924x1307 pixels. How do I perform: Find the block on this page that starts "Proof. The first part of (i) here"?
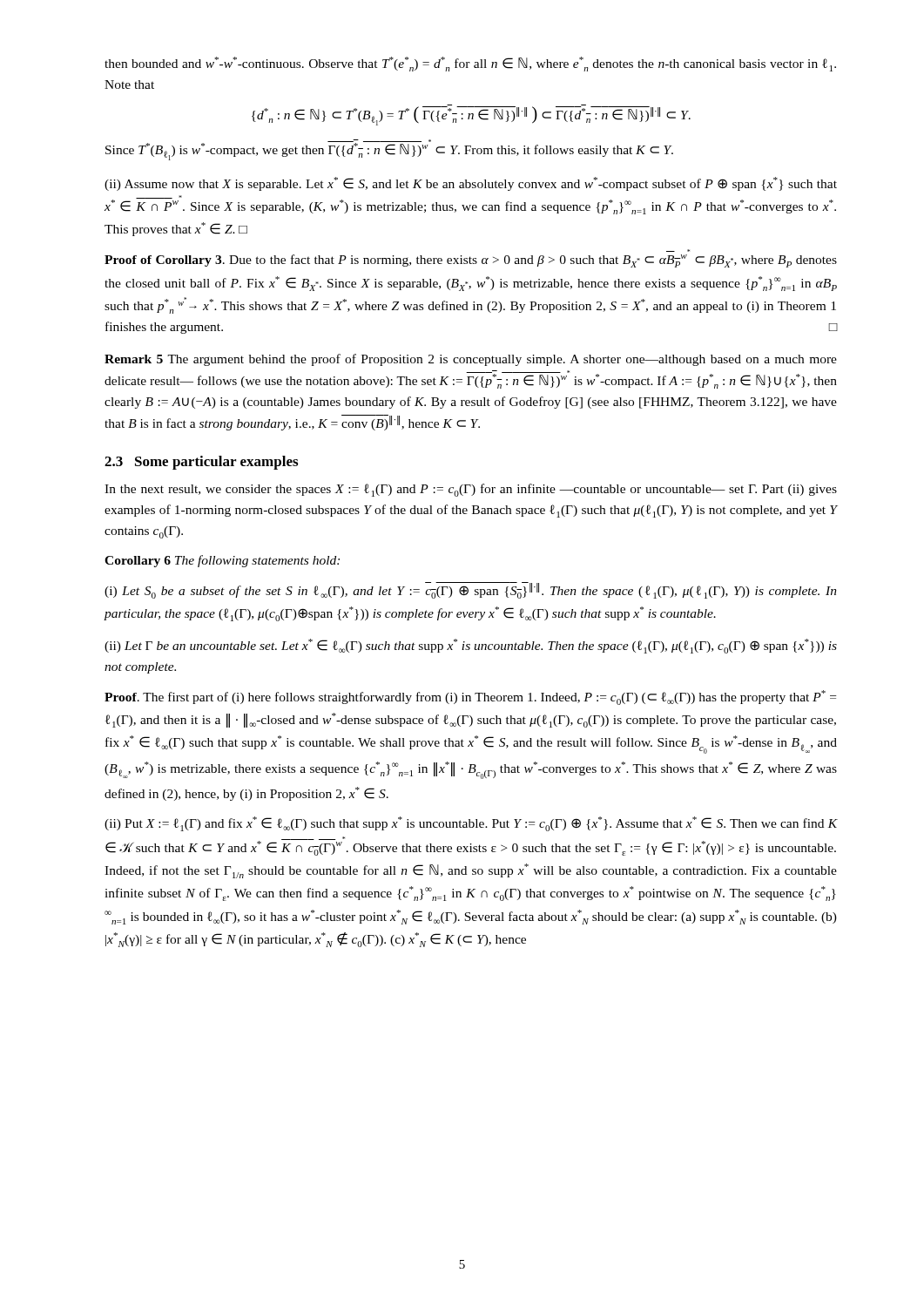[471, 744]
